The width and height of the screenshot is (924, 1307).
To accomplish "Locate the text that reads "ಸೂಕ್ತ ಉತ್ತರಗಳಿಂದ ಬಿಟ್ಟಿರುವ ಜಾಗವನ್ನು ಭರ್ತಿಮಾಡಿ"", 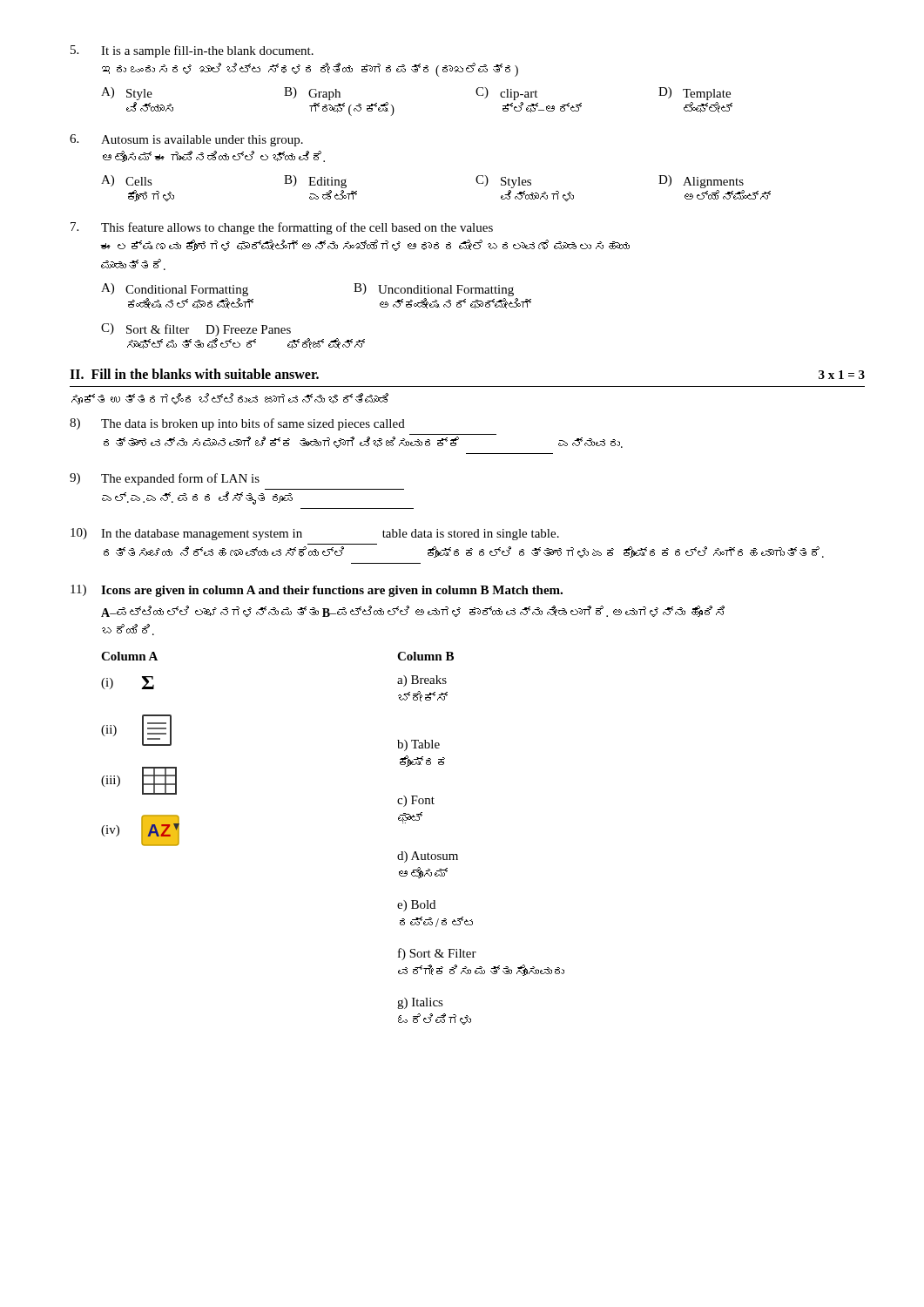I will (x=230, y=400).
